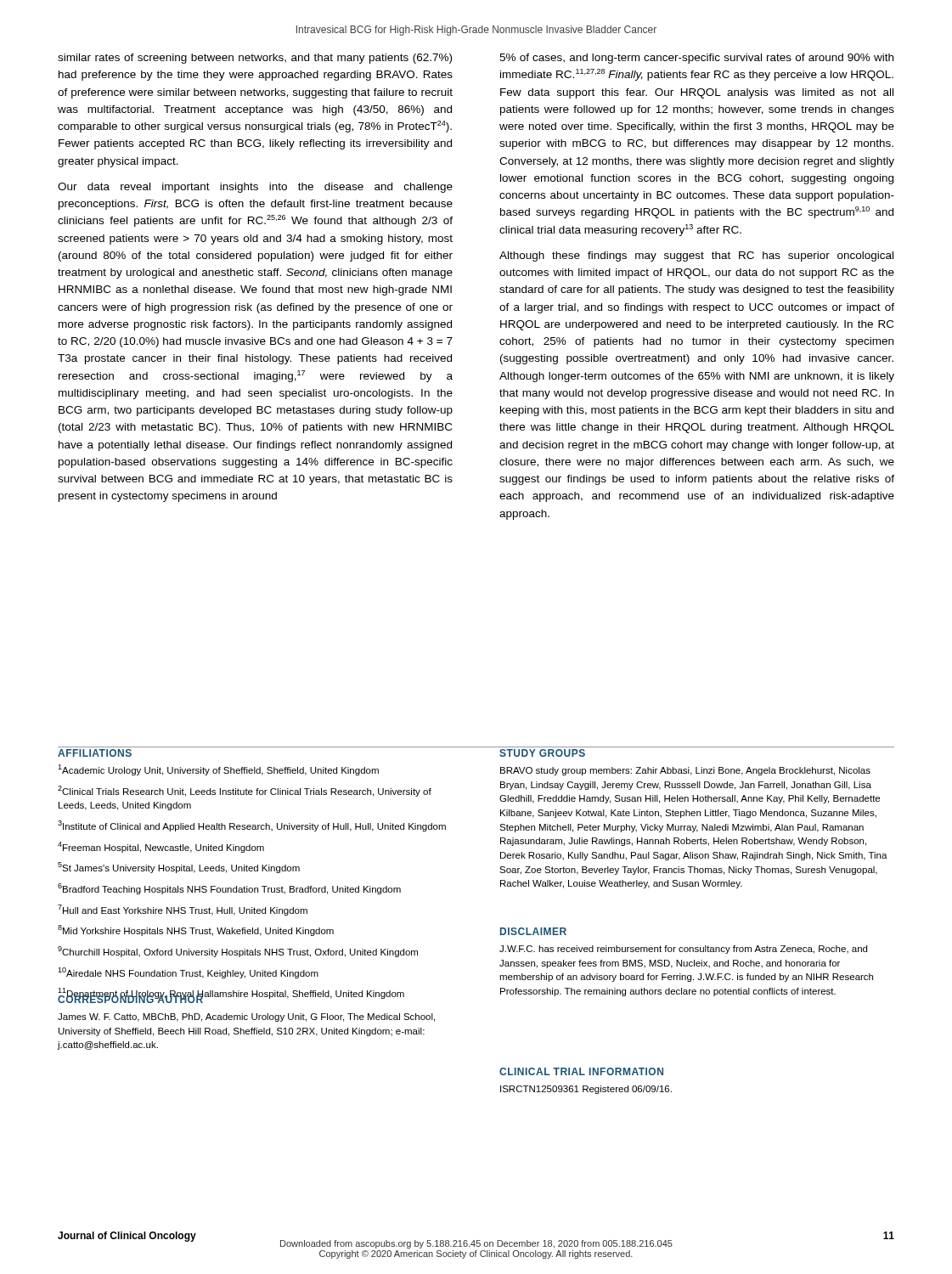The height and width of the screenshot is (1274, 952).
Task: Locate the block starting "3Institute of Clinical and Applied Health Research,"
Action: (x=252, y=826)
